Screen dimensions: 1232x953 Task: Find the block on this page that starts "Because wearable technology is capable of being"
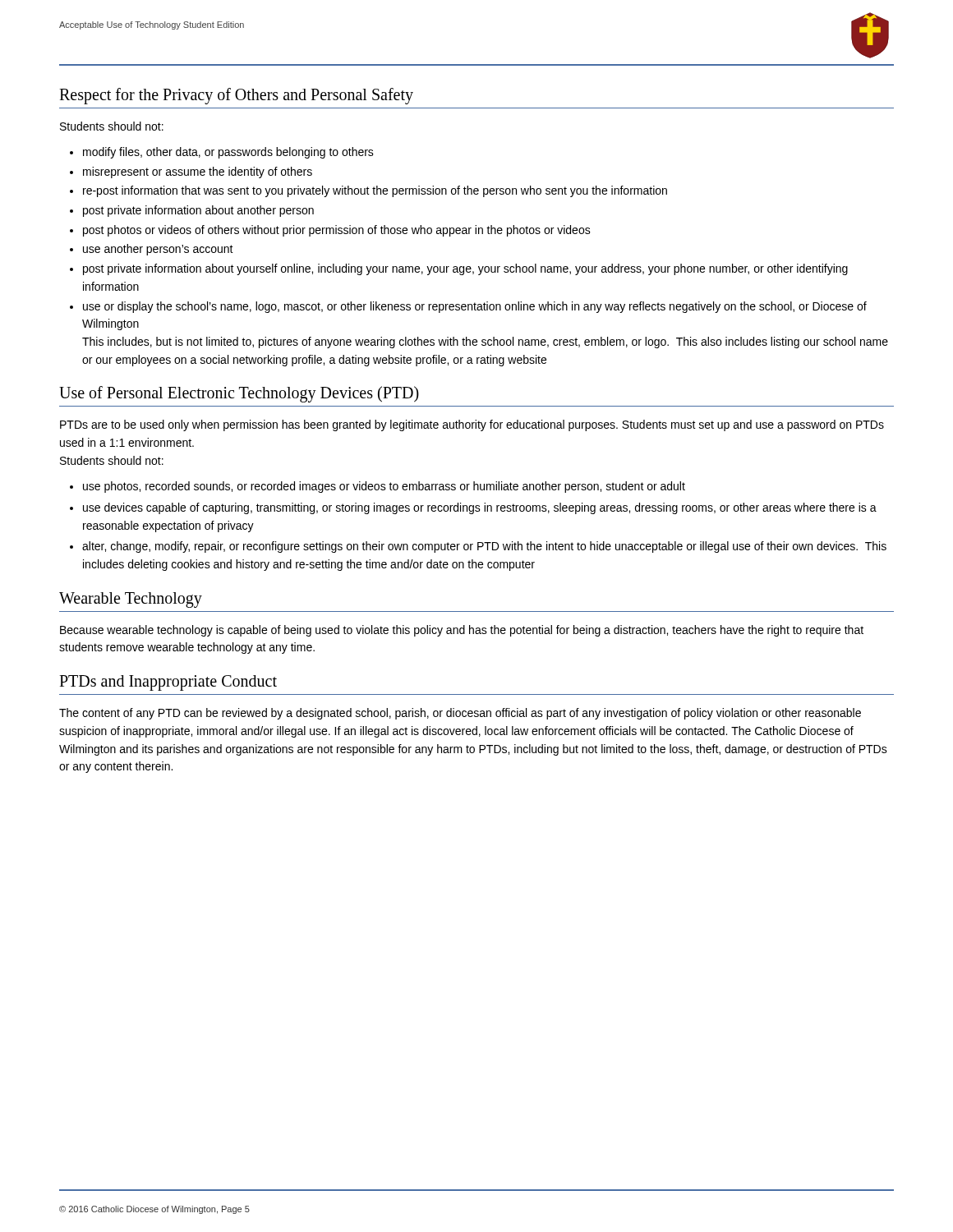(x=461, y=639)
